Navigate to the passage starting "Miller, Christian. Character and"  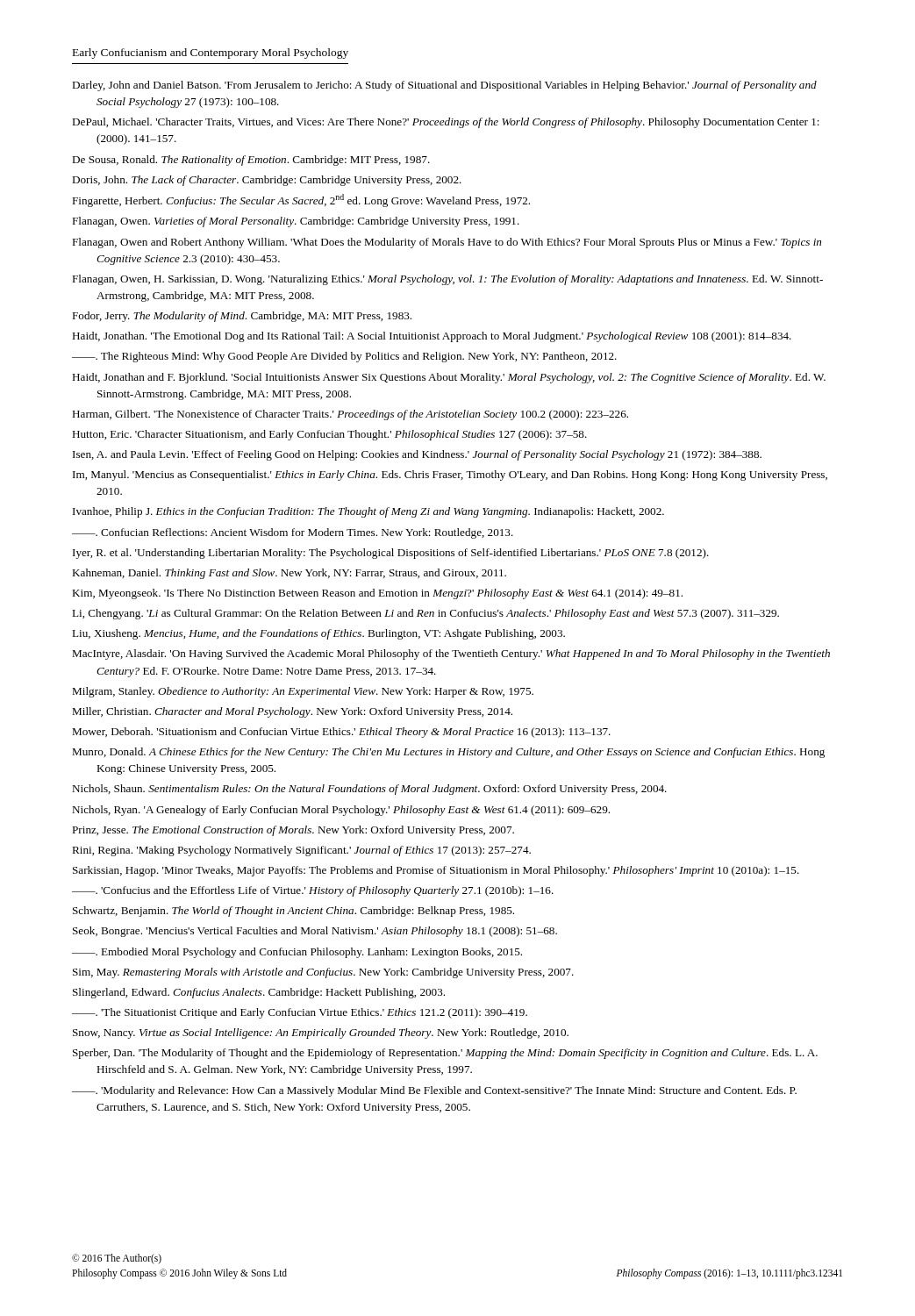pos(458,711)
